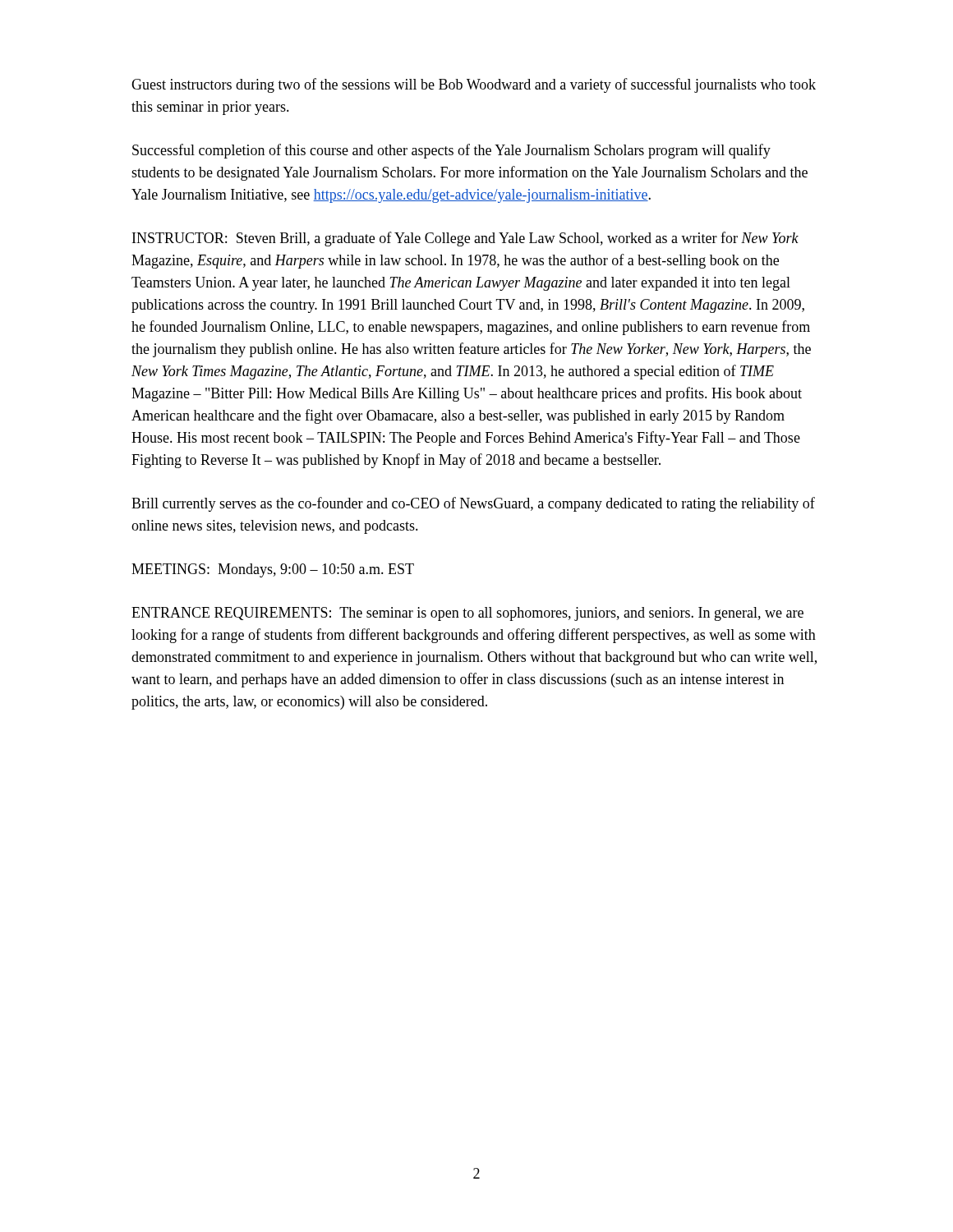
Task: Click the passage that begins "Brill currently serves as"
Action: [473, 515]
